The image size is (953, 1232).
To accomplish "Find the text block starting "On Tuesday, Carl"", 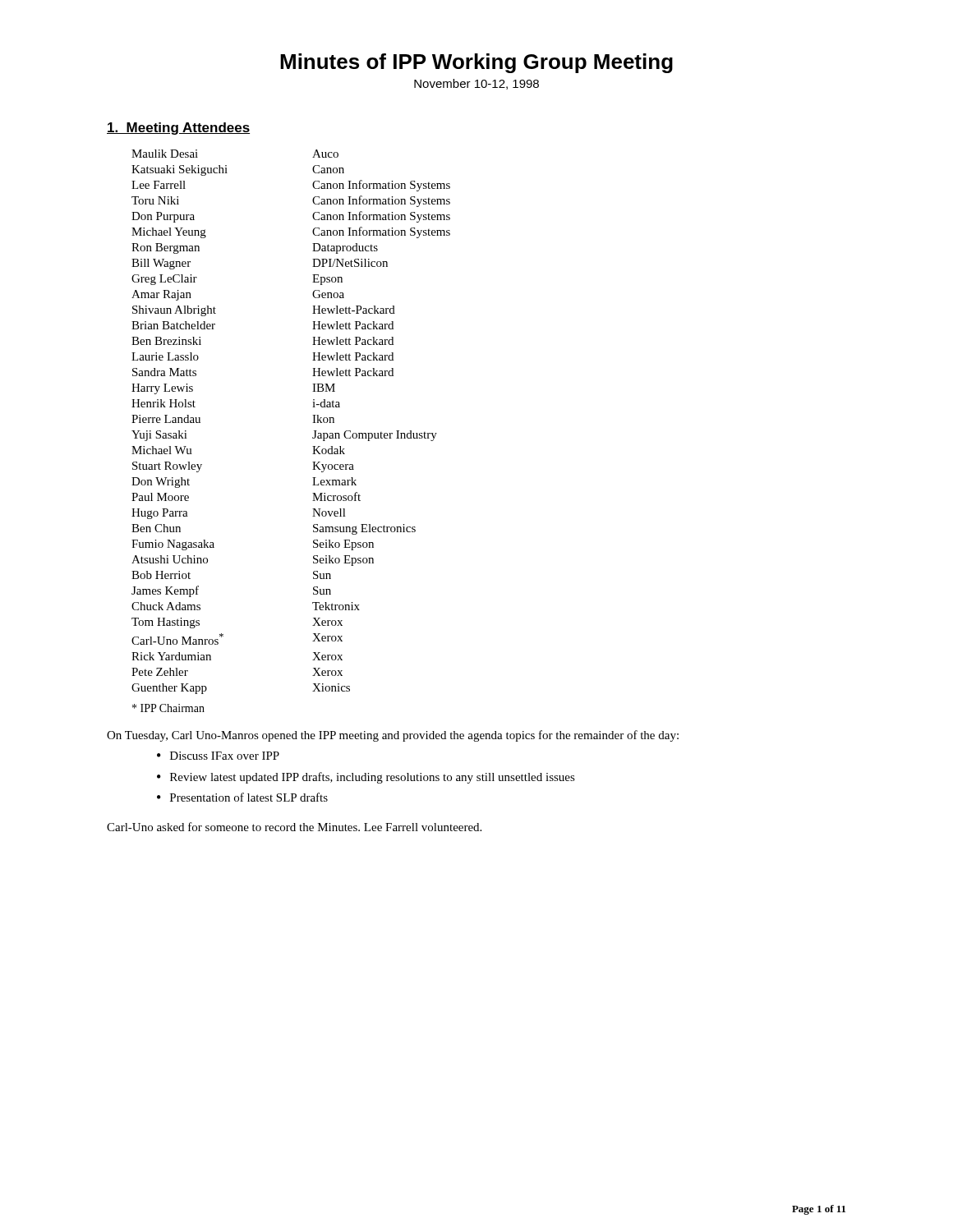I will point(393,735).
